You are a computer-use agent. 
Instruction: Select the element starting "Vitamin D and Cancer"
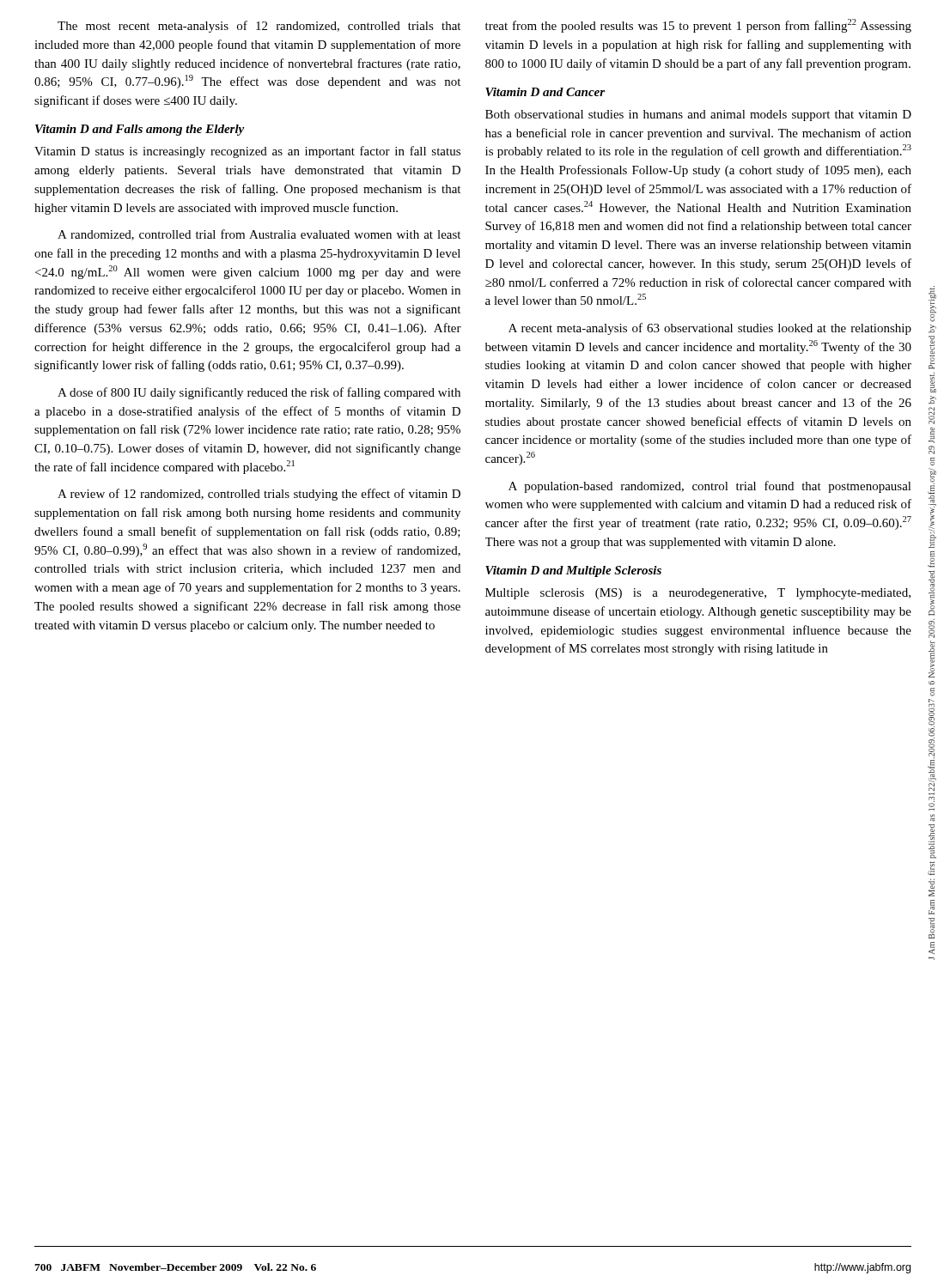545,92
